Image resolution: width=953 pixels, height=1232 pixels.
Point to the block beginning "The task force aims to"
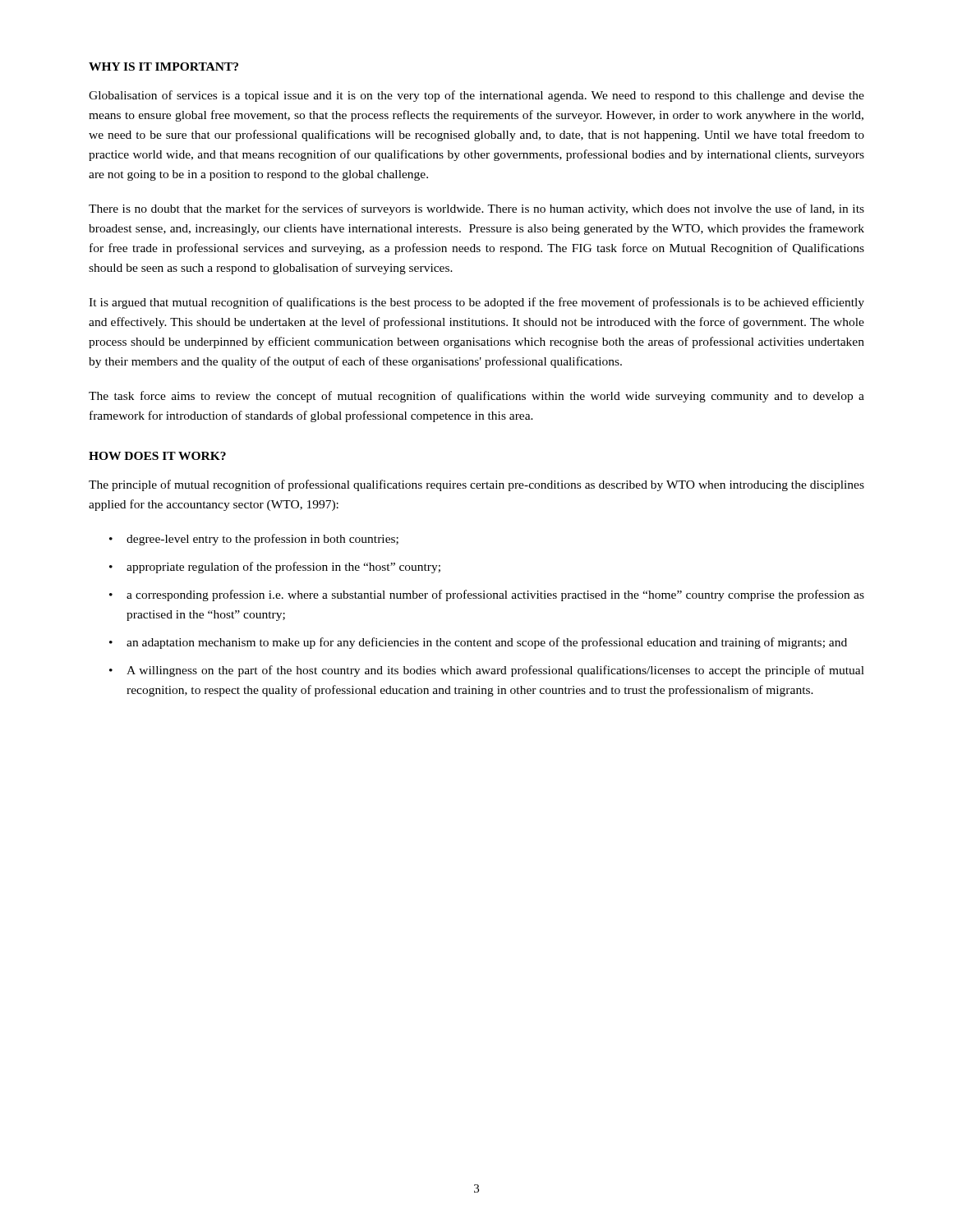(476, 406)
